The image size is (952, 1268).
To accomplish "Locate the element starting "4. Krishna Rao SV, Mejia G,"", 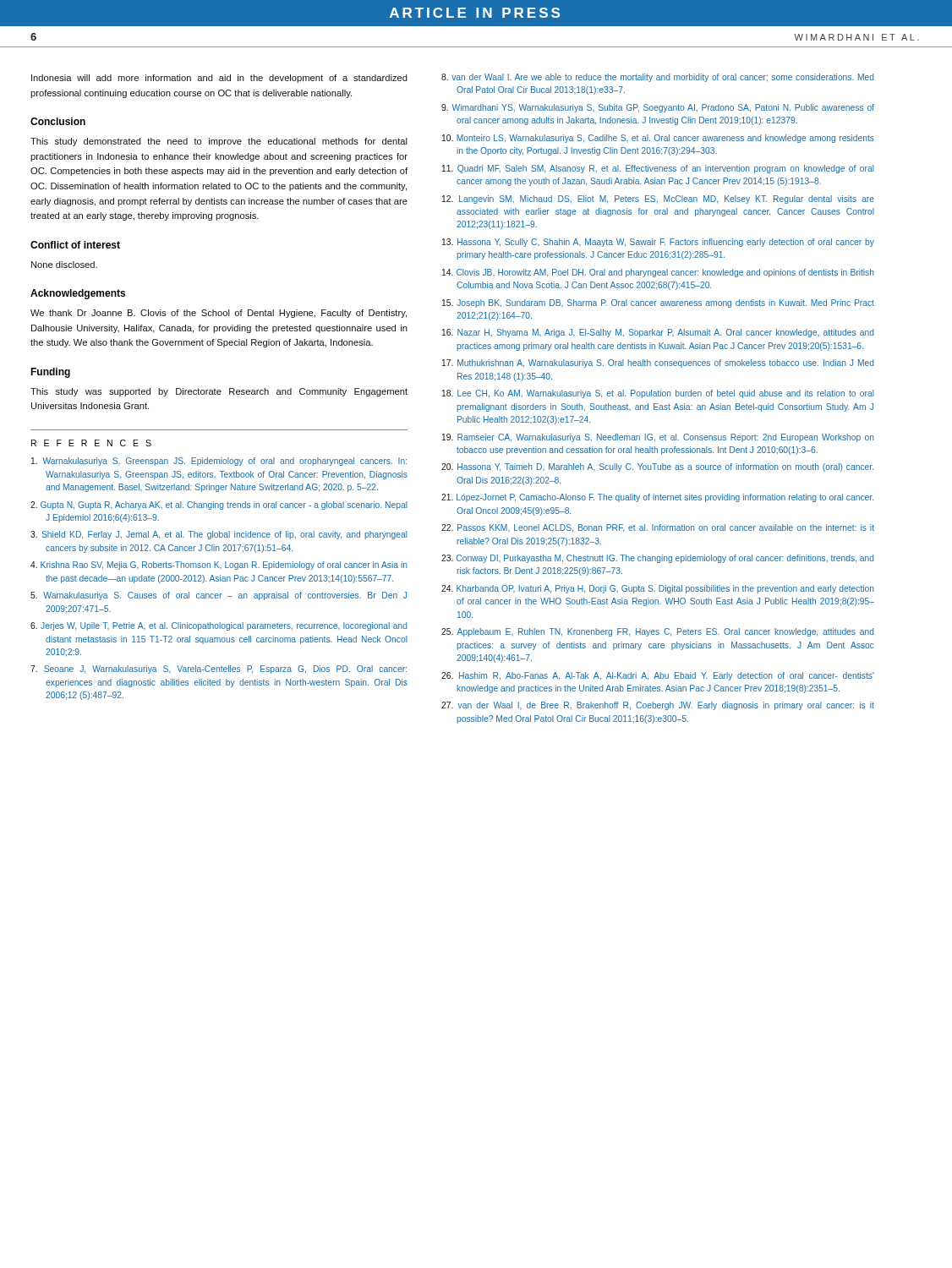I will coord(219,572).
